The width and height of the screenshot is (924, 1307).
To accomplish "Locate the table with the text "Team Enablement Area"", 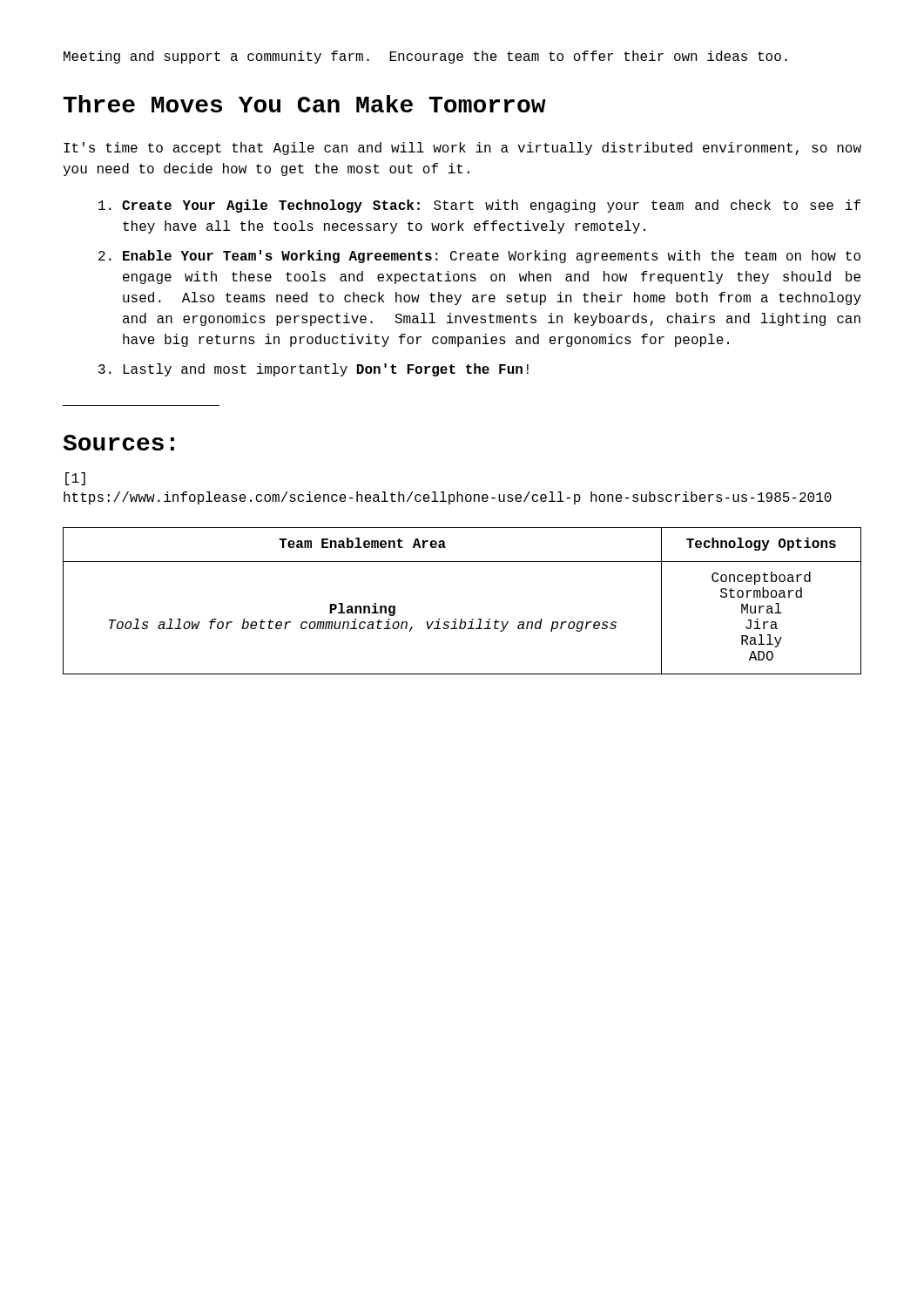I will coord(462,601).
